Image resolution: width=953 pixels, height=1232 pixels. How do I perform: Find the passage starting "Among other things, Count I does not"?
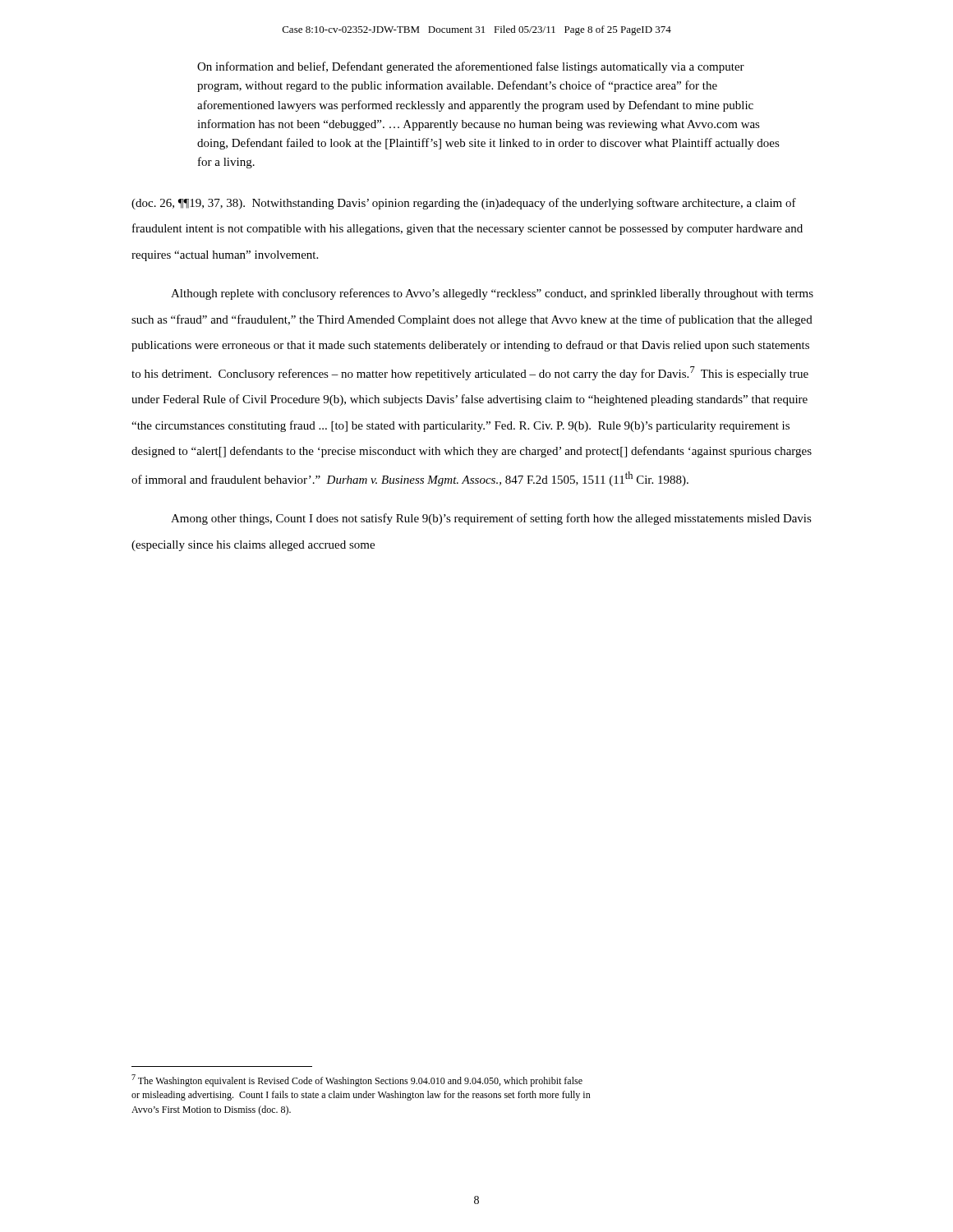(471, 531)
